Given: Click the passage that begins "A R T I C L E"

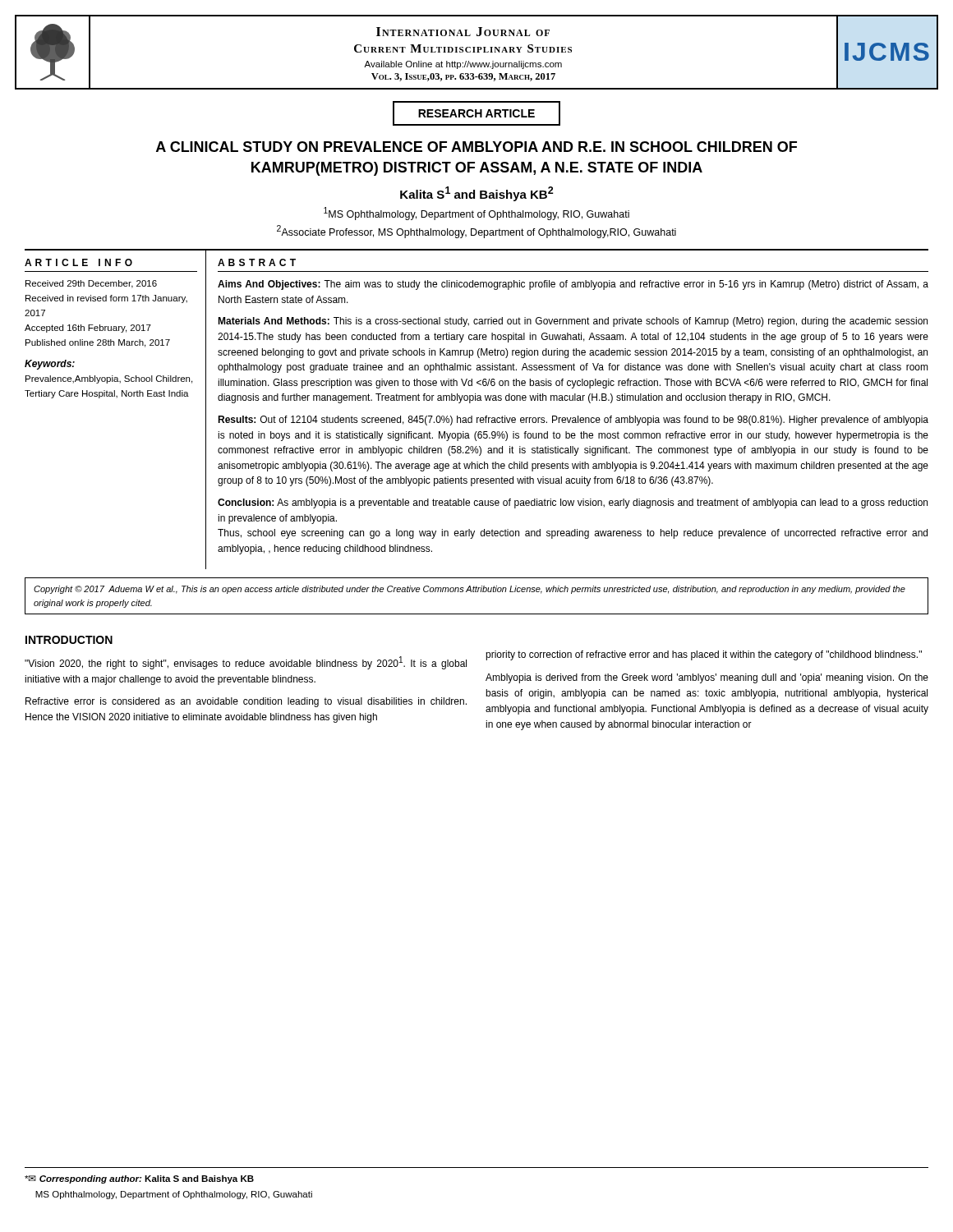Looking at the screenshot, I should [x=79, y=263].
